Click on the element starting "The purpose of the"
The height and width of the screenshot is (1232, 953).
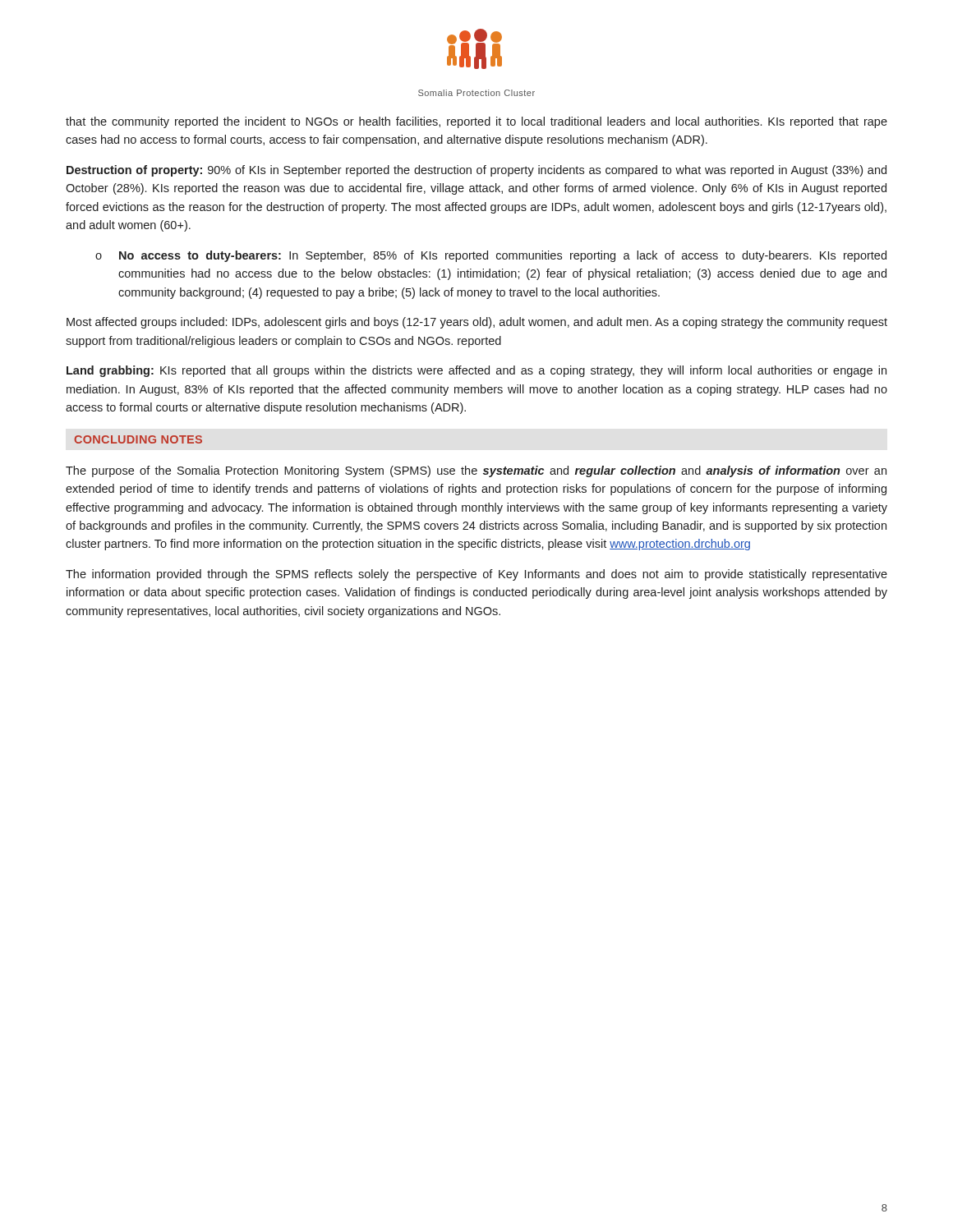coord(476,507)
